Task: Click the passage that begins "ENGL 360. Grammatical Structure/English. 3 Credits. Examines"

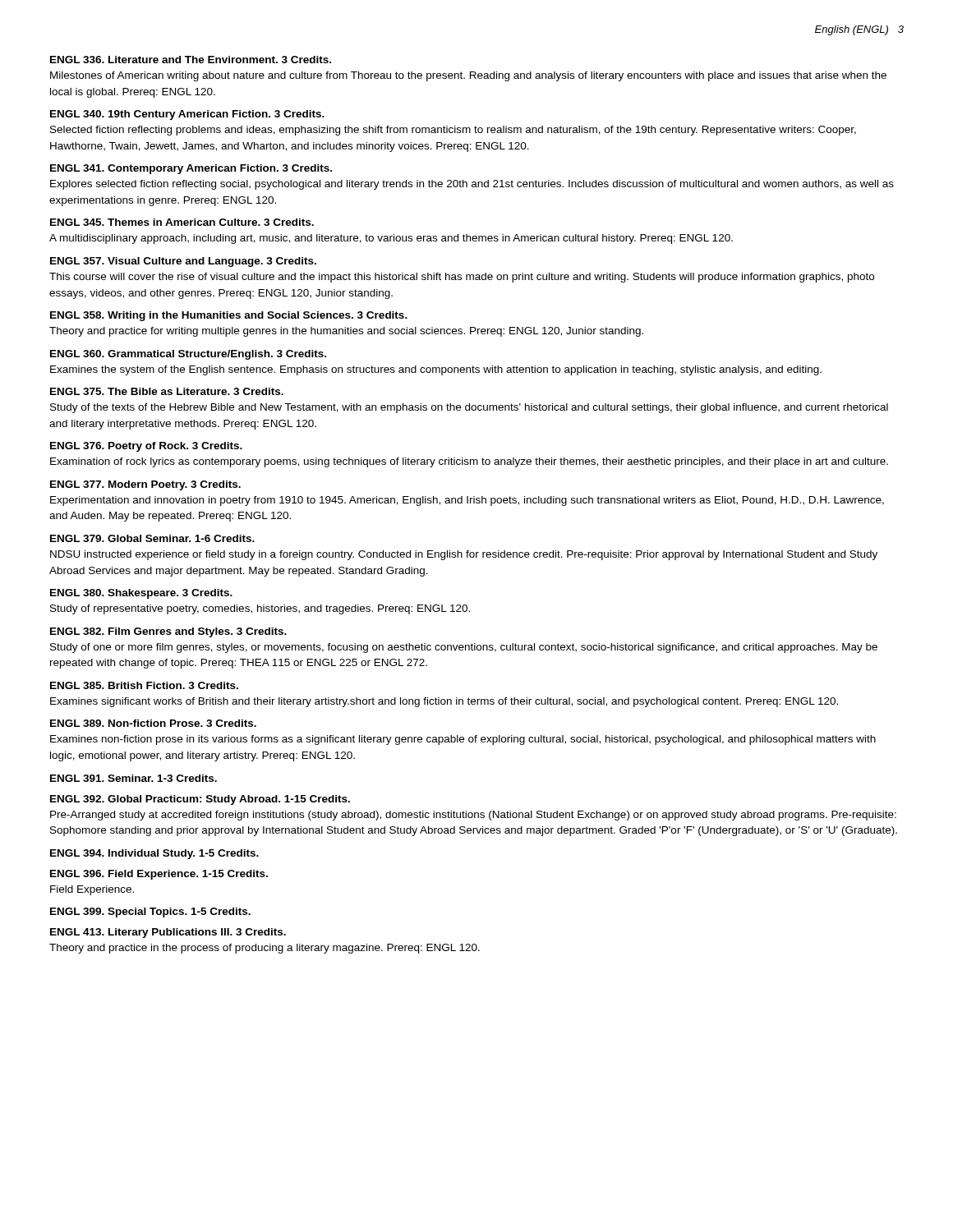Action: [x=476, y=362]
